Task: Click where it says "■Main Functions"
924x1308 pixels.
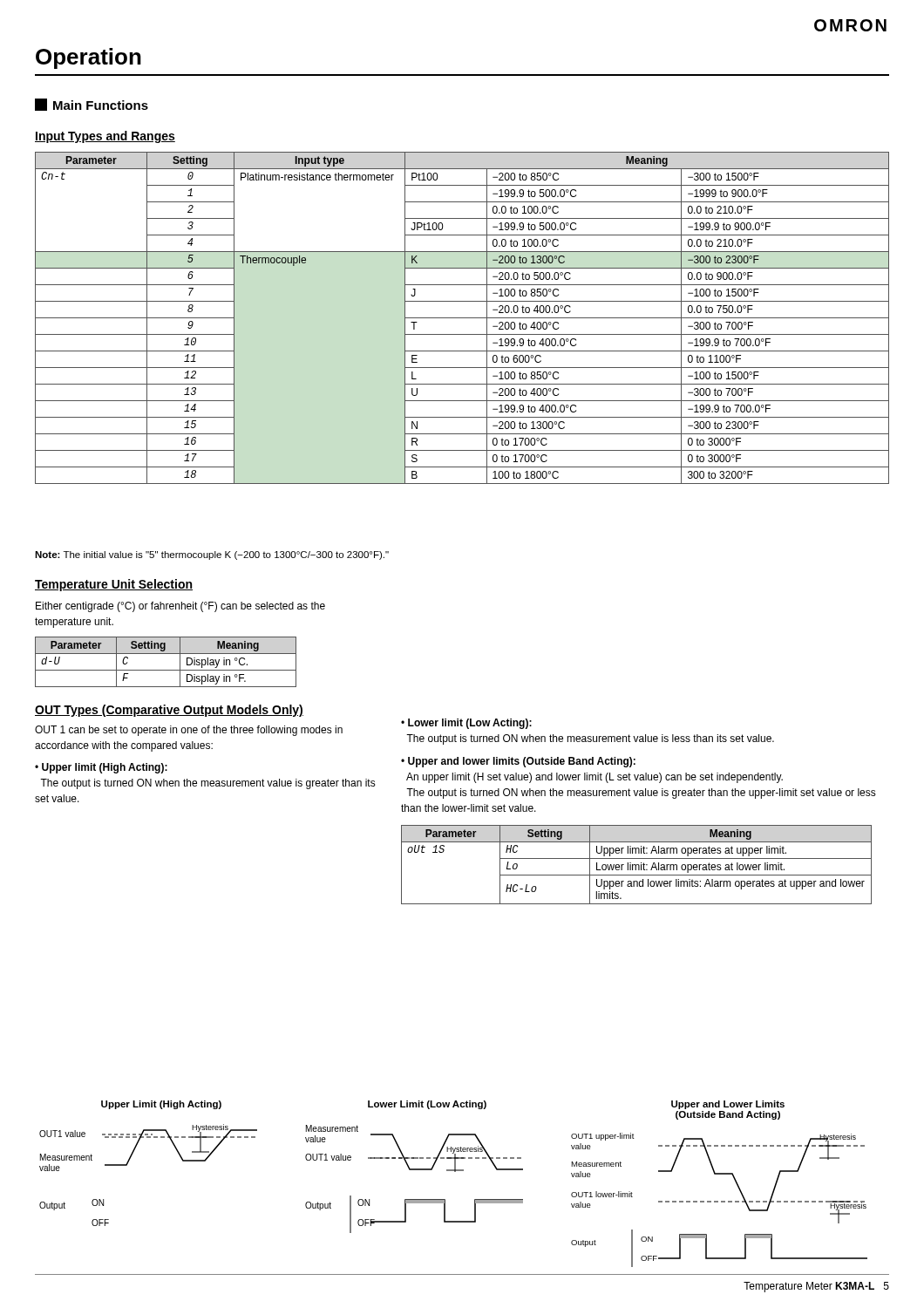Action: pos(92,105)
